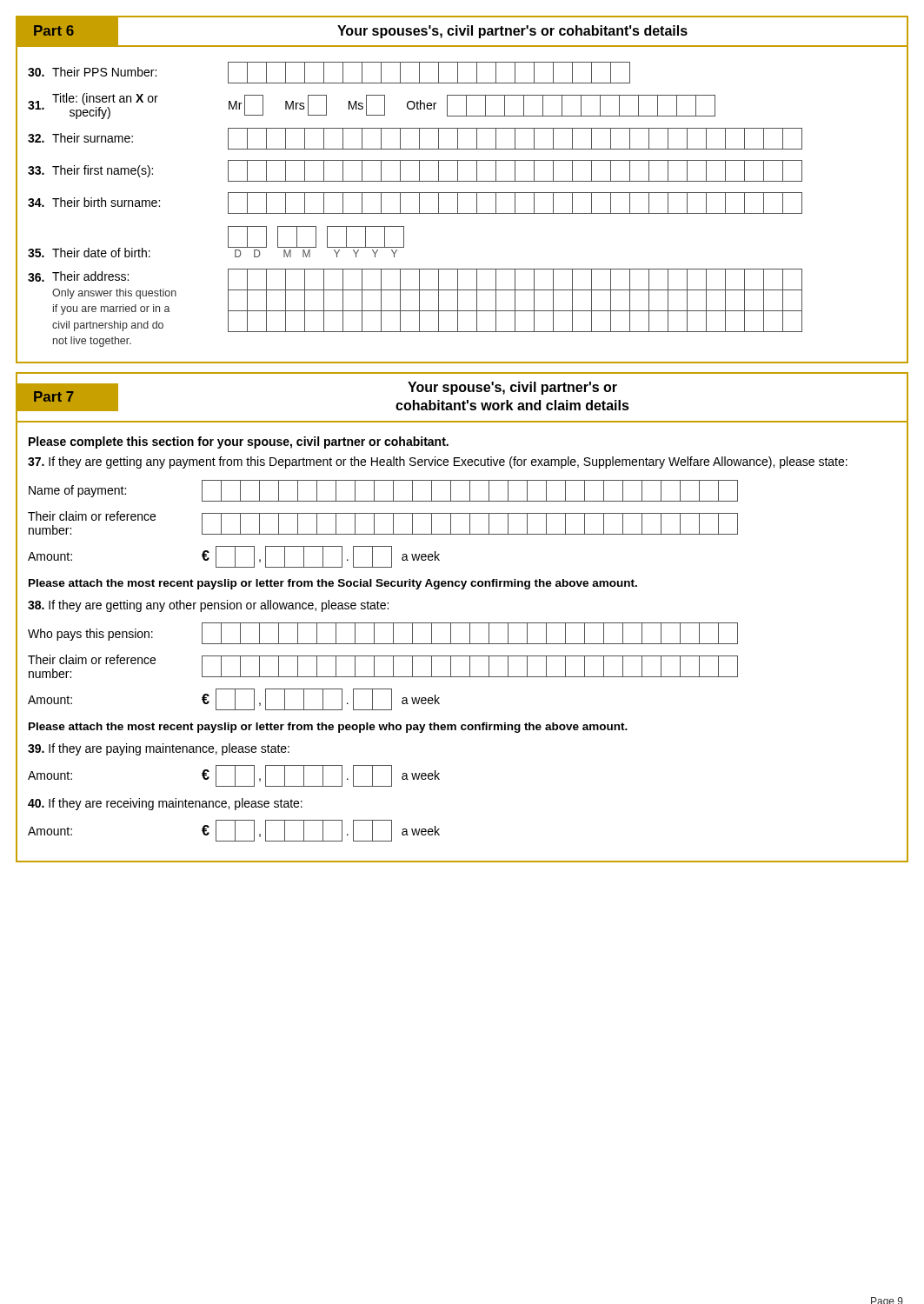This screenshot has height=1304, width=924.
Task: Select the text containing "Their first name(s):"
Action: (462, 170)
